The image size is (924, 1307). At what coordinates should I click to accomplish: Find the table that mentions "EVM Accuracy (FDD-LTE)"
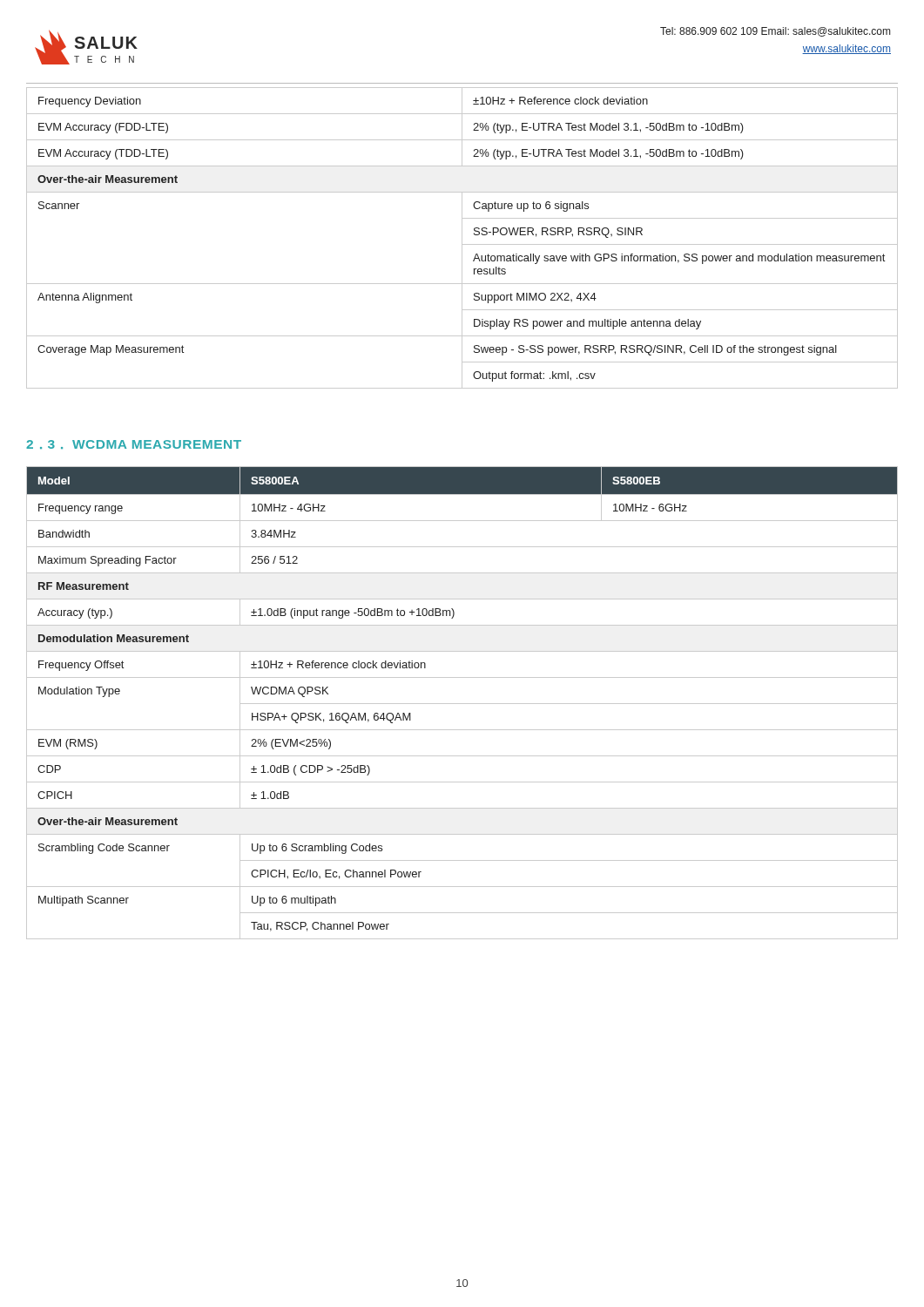click(x=462, y=238)
